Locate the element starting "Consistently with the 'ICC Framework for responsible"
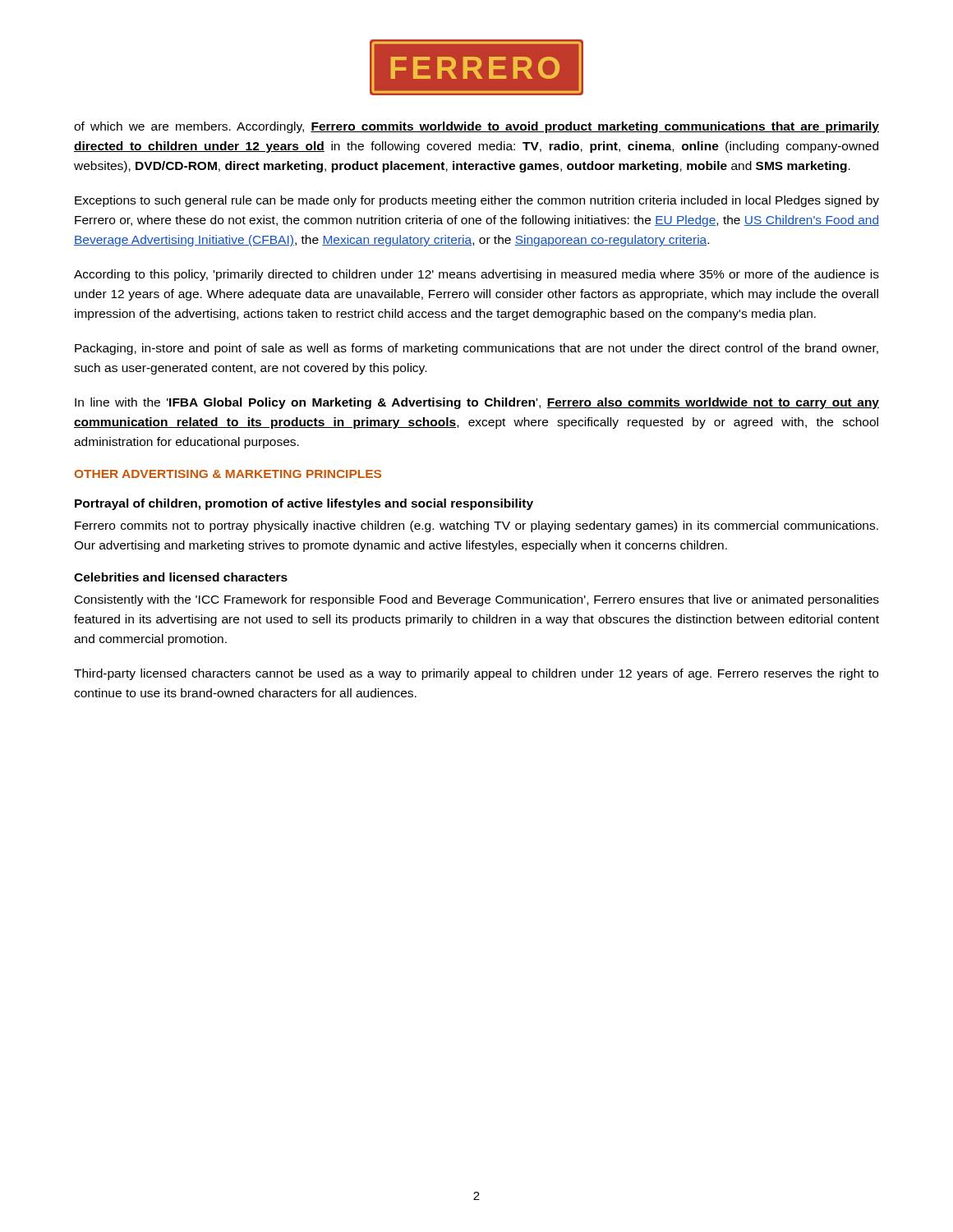Viewport: 953px width, 1232px height. pos(476,619)
